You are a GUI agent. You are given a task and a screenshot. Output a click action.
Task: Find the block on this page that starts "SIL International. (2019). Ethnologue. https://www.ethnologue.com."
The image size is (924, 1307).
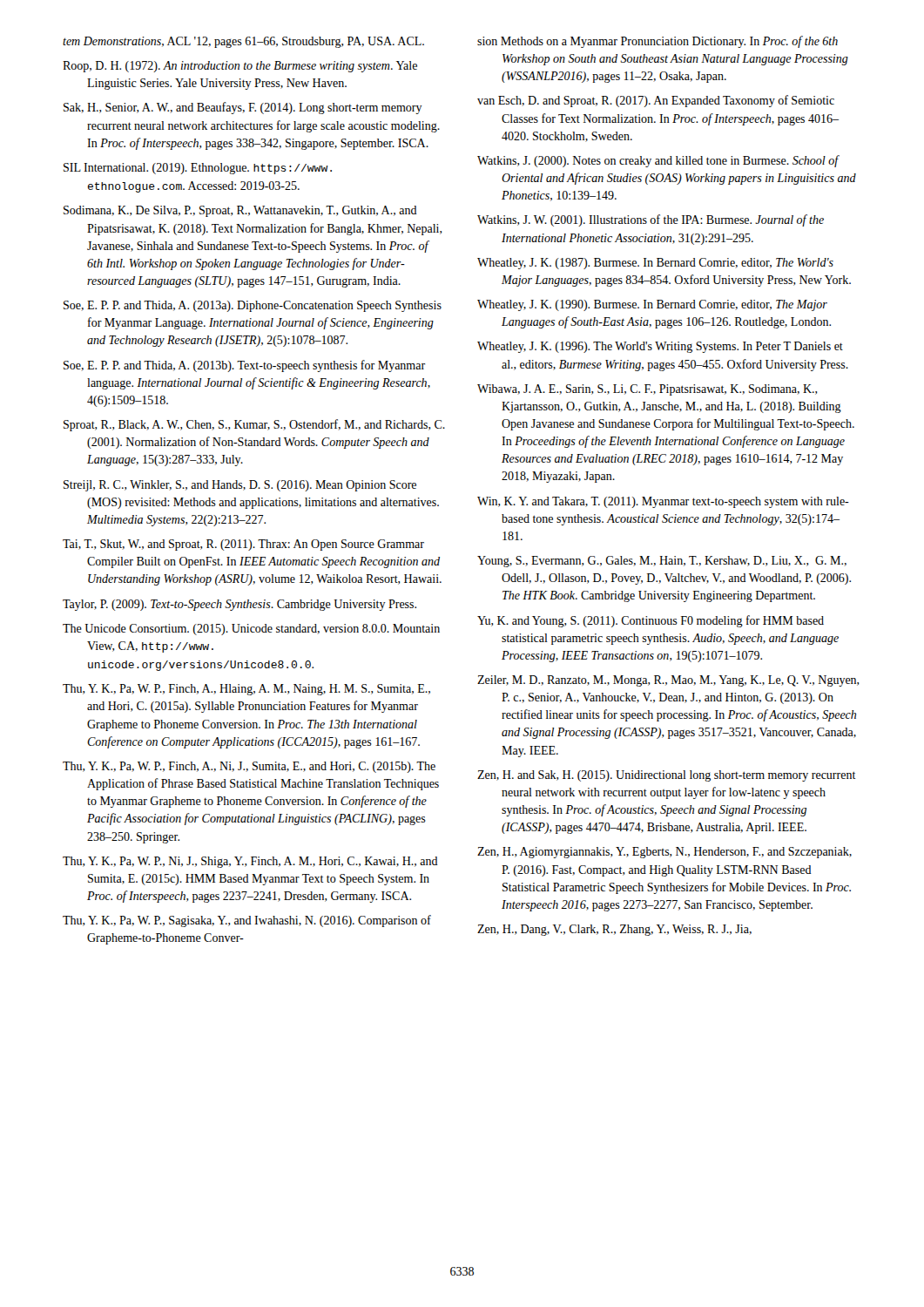199,177
